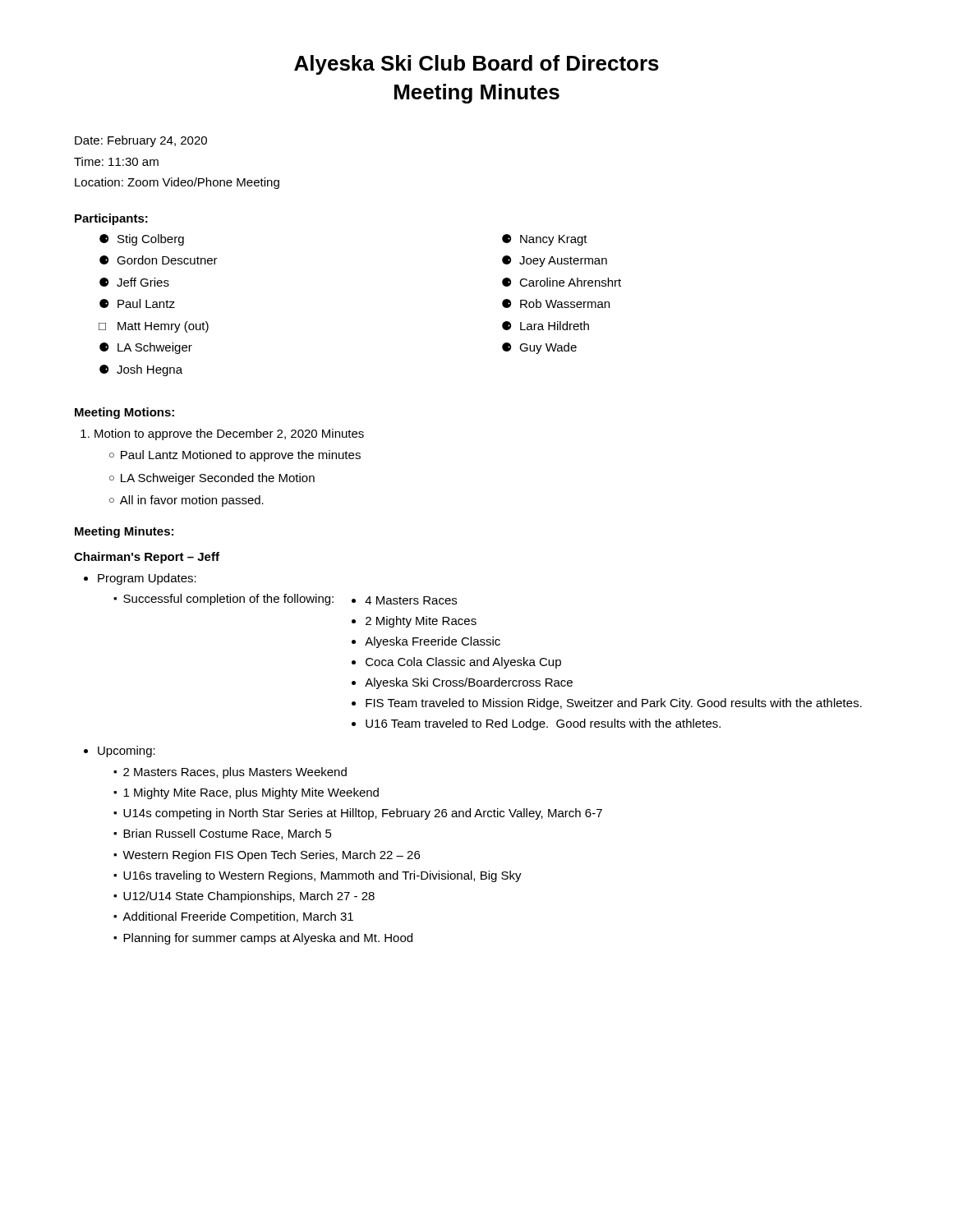This screenshot has height=1232, width=953.
Task: Find the list item that says "Brian Russell Costume Race, March 5"
Action: 227,834
